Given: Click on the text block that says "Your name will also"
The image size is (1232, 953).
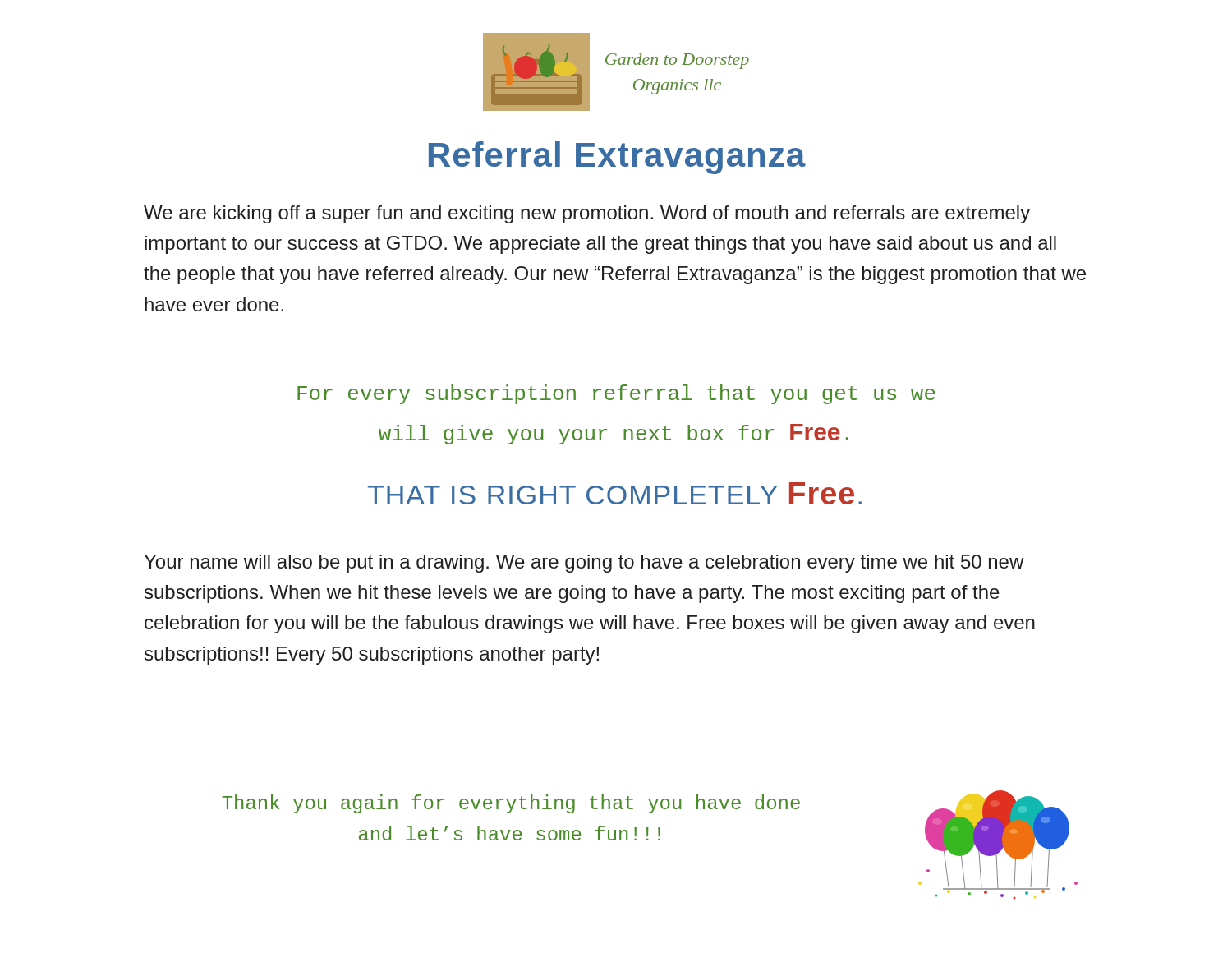Looking at the screenshot, I should (590, 607).
